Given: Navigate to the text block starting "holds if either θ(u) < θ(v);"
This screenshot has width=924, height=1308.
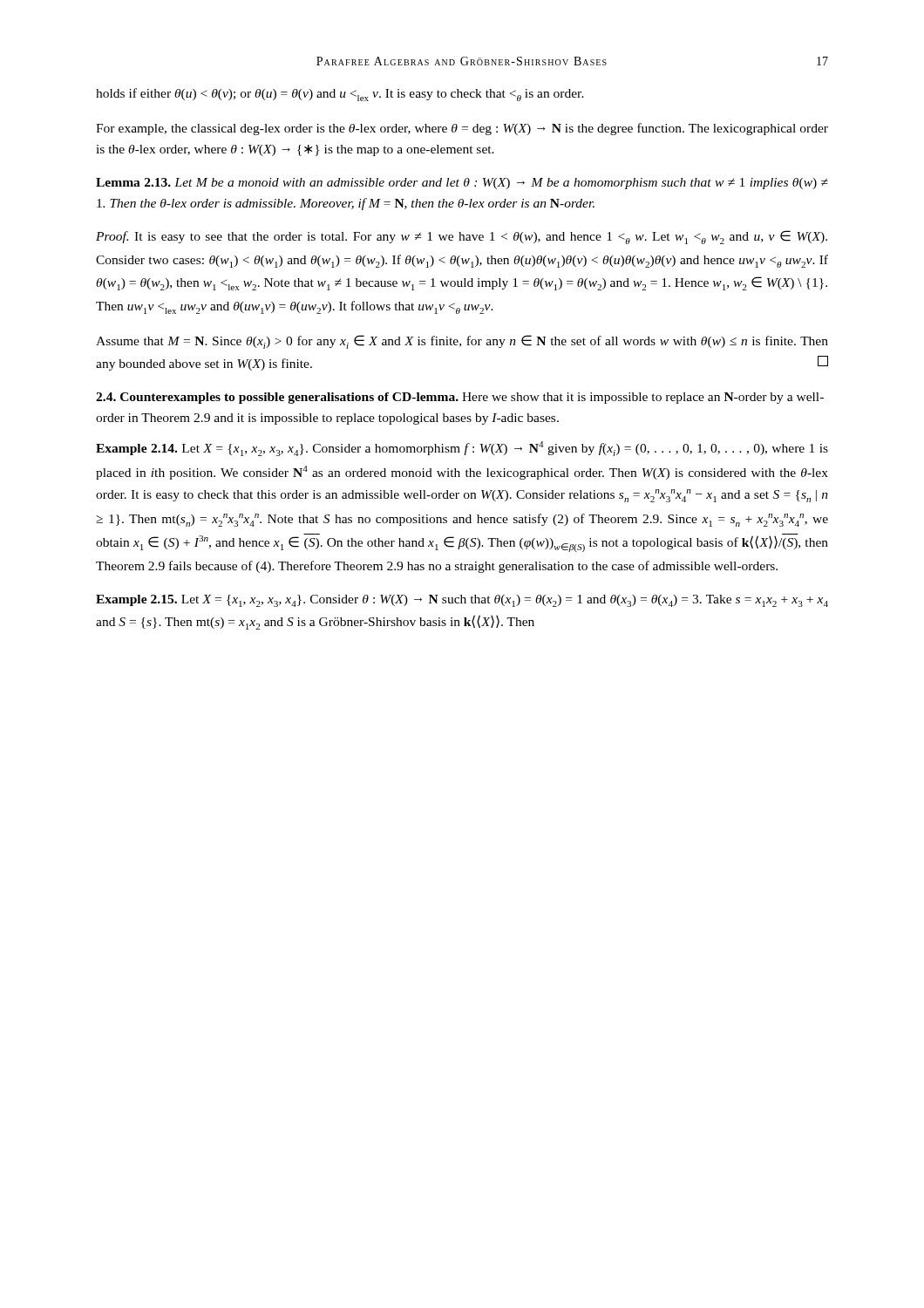Looking at the screenshot, I should tap(462, 94).
